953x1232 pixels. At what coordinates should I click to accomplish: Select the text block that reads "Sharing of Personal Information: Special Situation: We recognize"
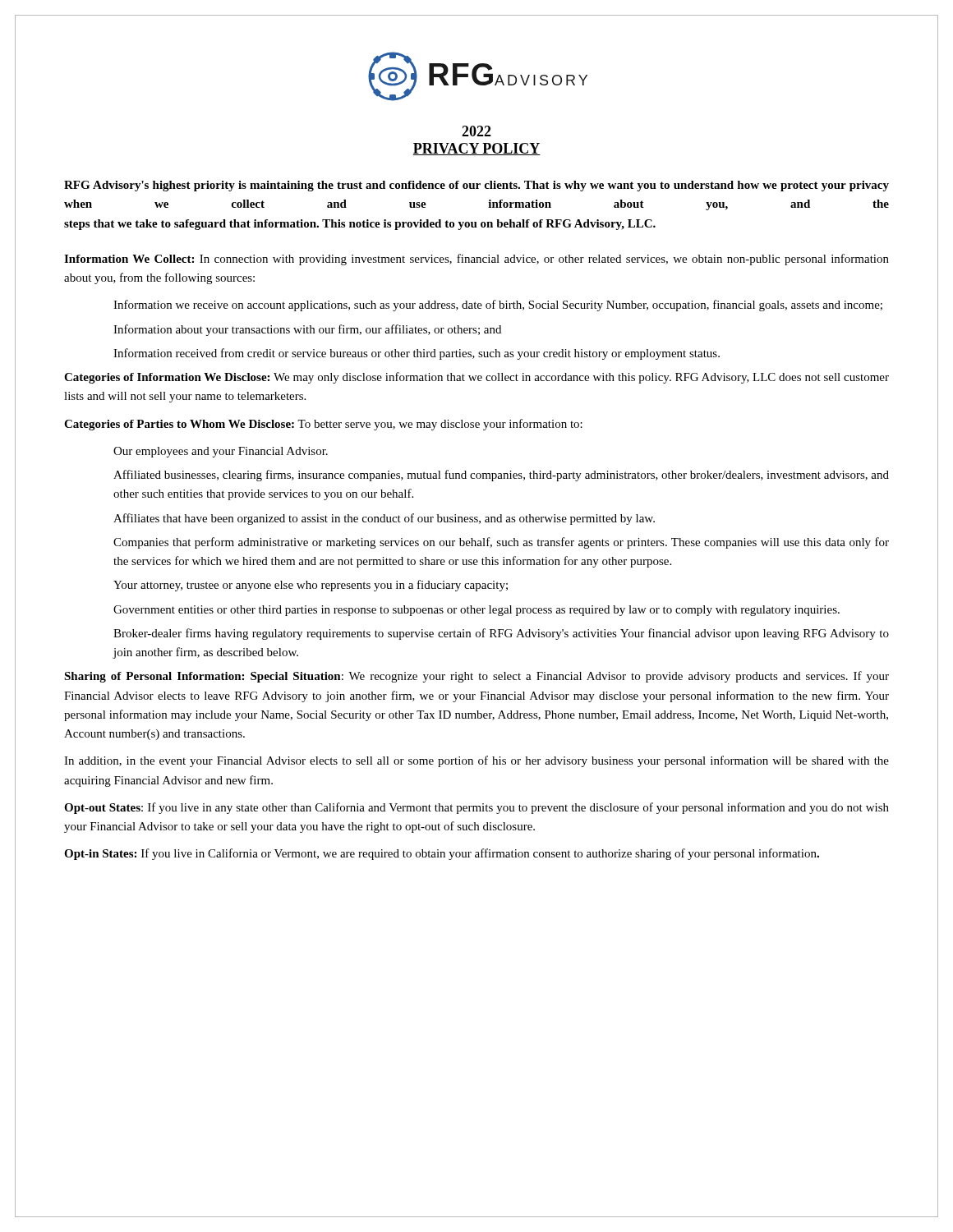476,705
